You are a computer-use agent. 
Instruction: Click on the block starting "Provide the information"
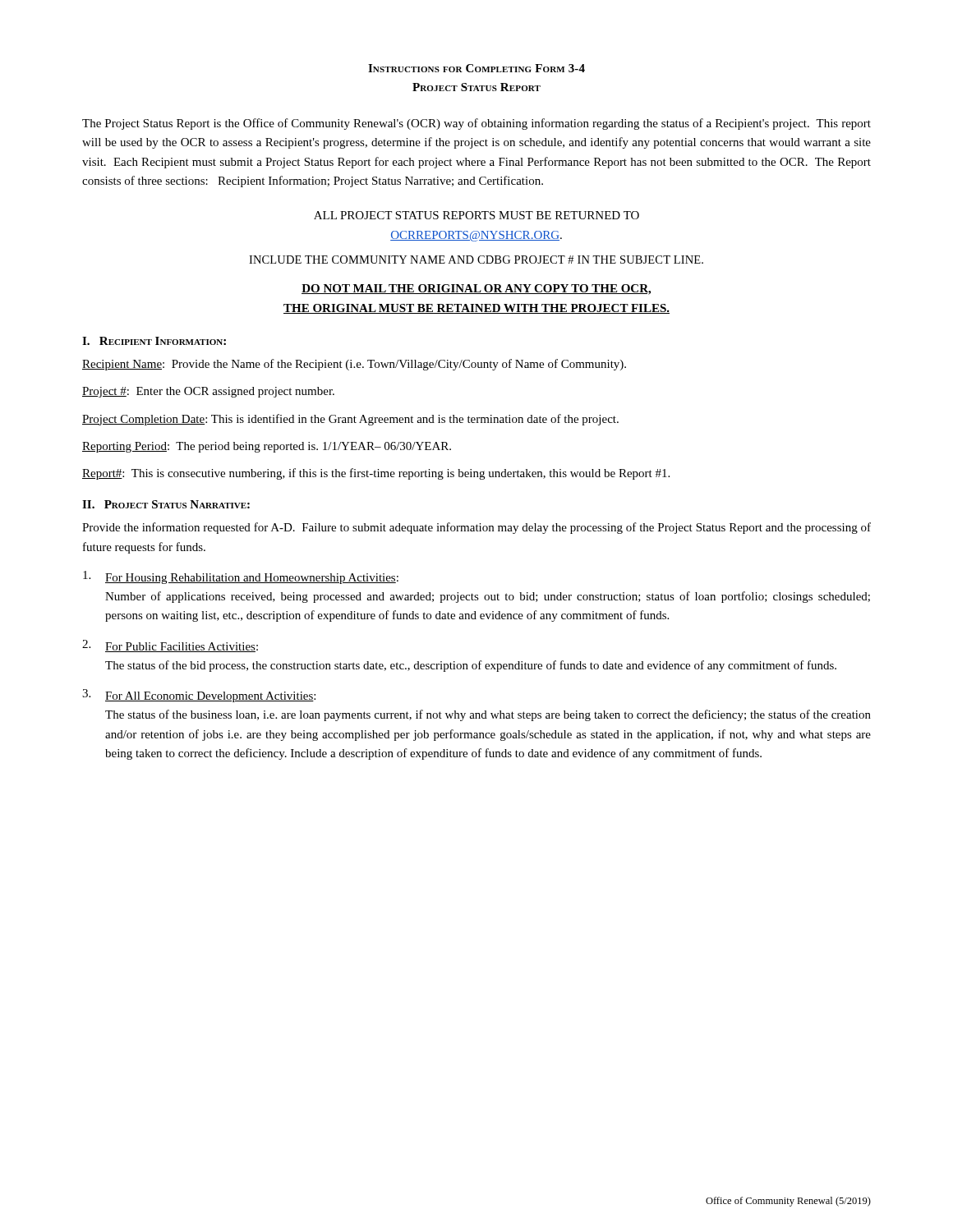(476, 537)
